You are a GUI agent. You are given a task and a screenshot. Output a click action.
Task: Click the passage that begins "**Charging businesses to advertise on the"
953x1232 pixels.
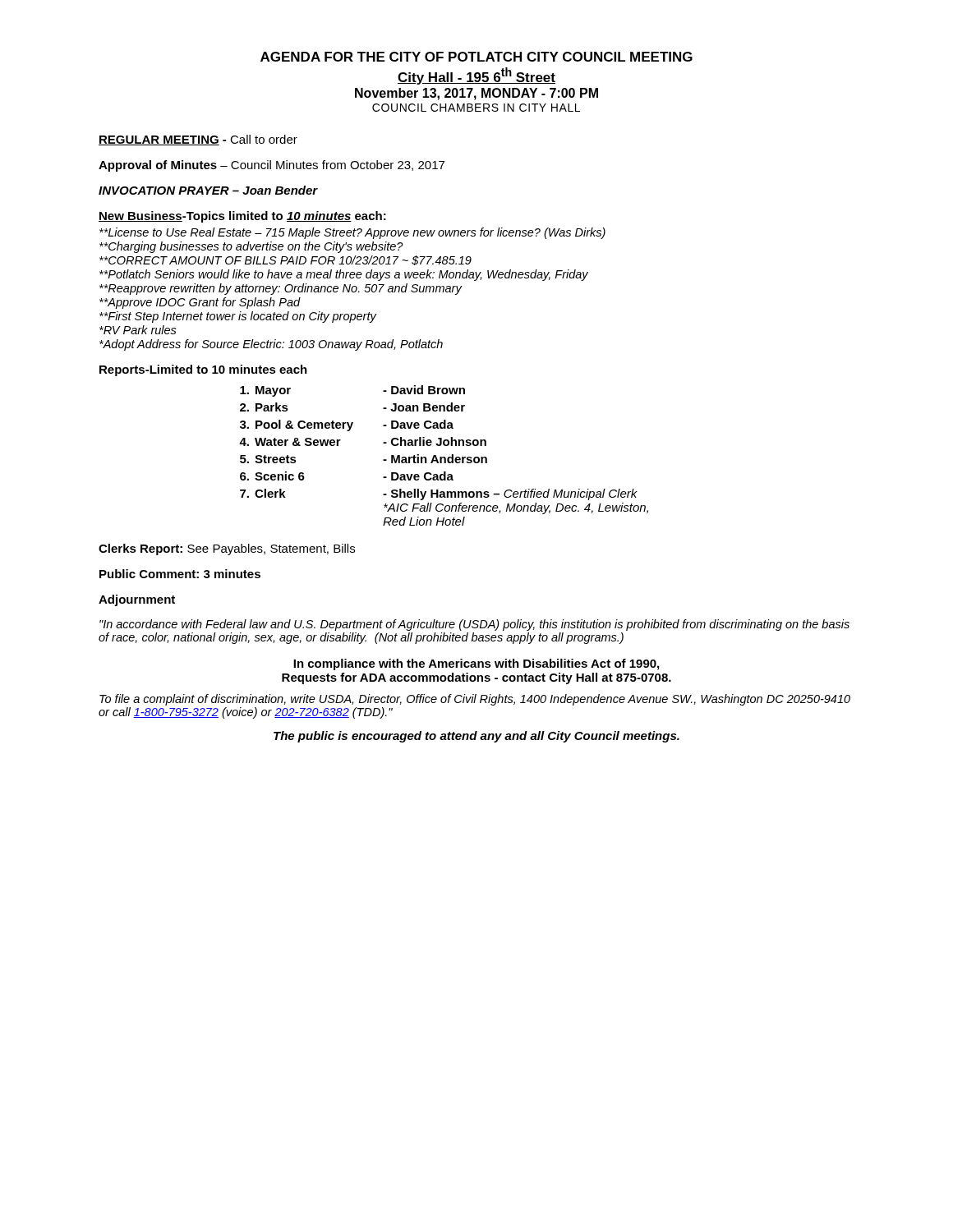[x=476, y=246]
